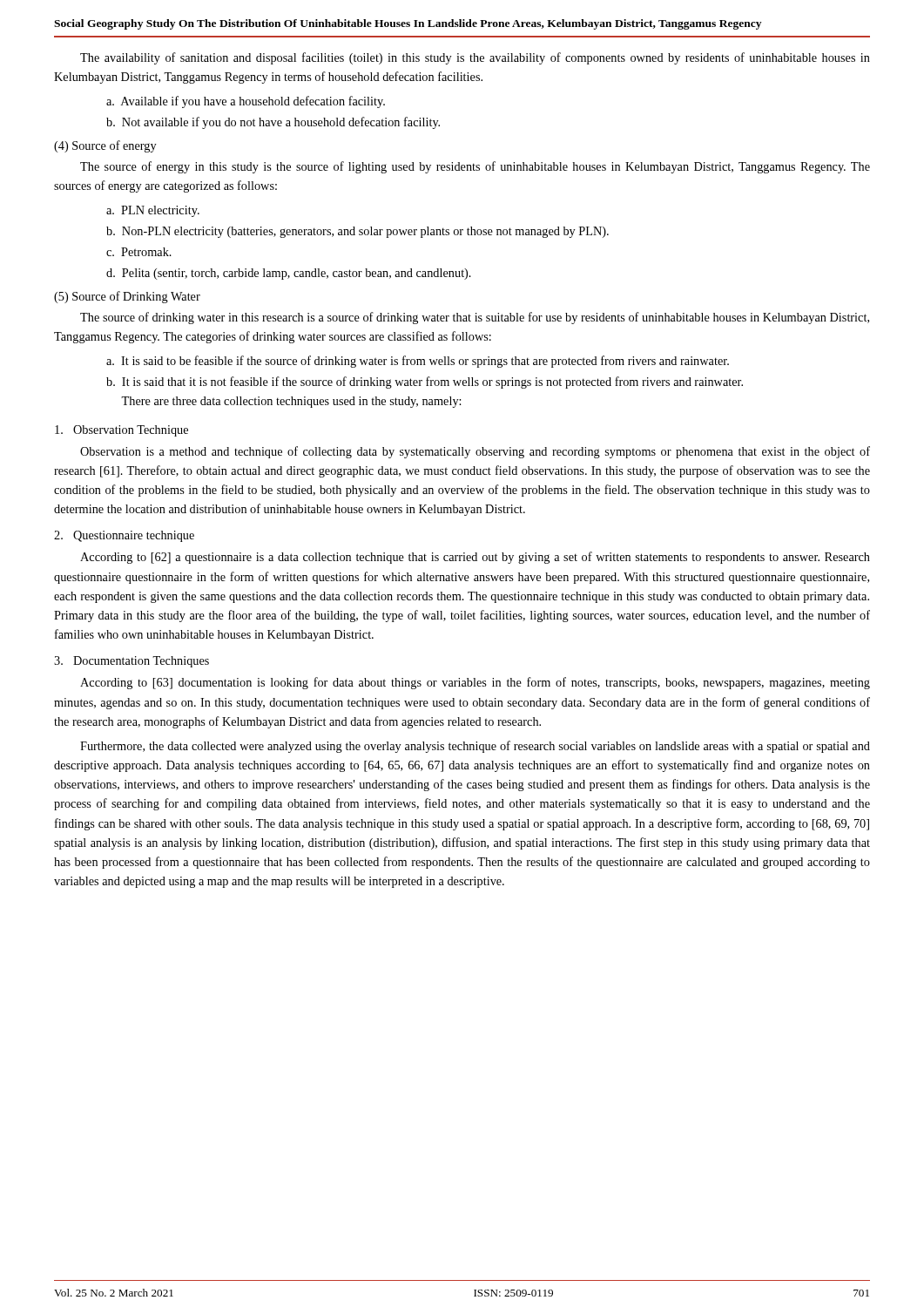This screenshot has height=1307, width=924.
Task: Navigate to the region starting "The availability of sanitation and"
Action: coord(462,67)
